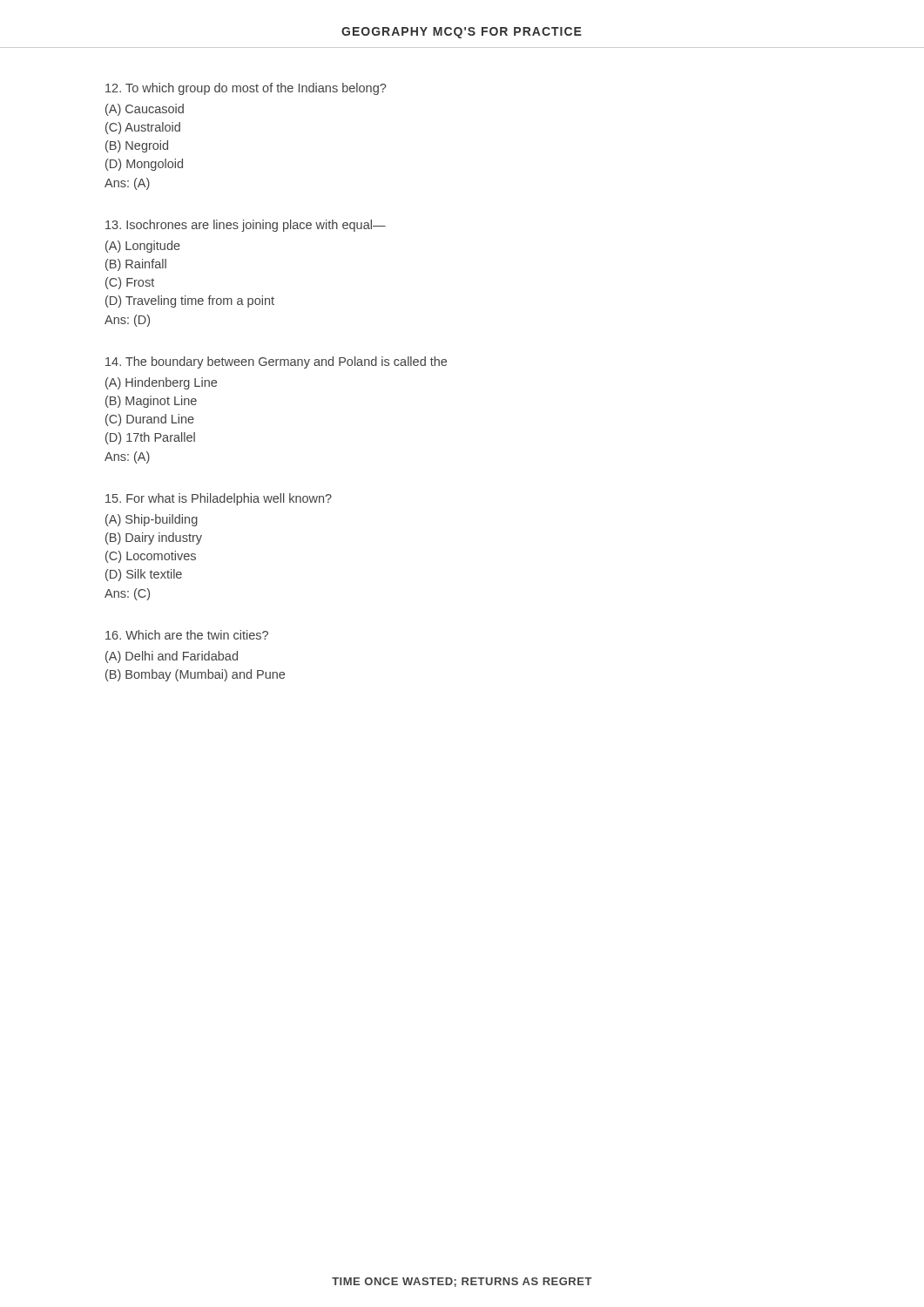Select the text starting "15. For what is Philadelphia well known?"

coord(219,499)
